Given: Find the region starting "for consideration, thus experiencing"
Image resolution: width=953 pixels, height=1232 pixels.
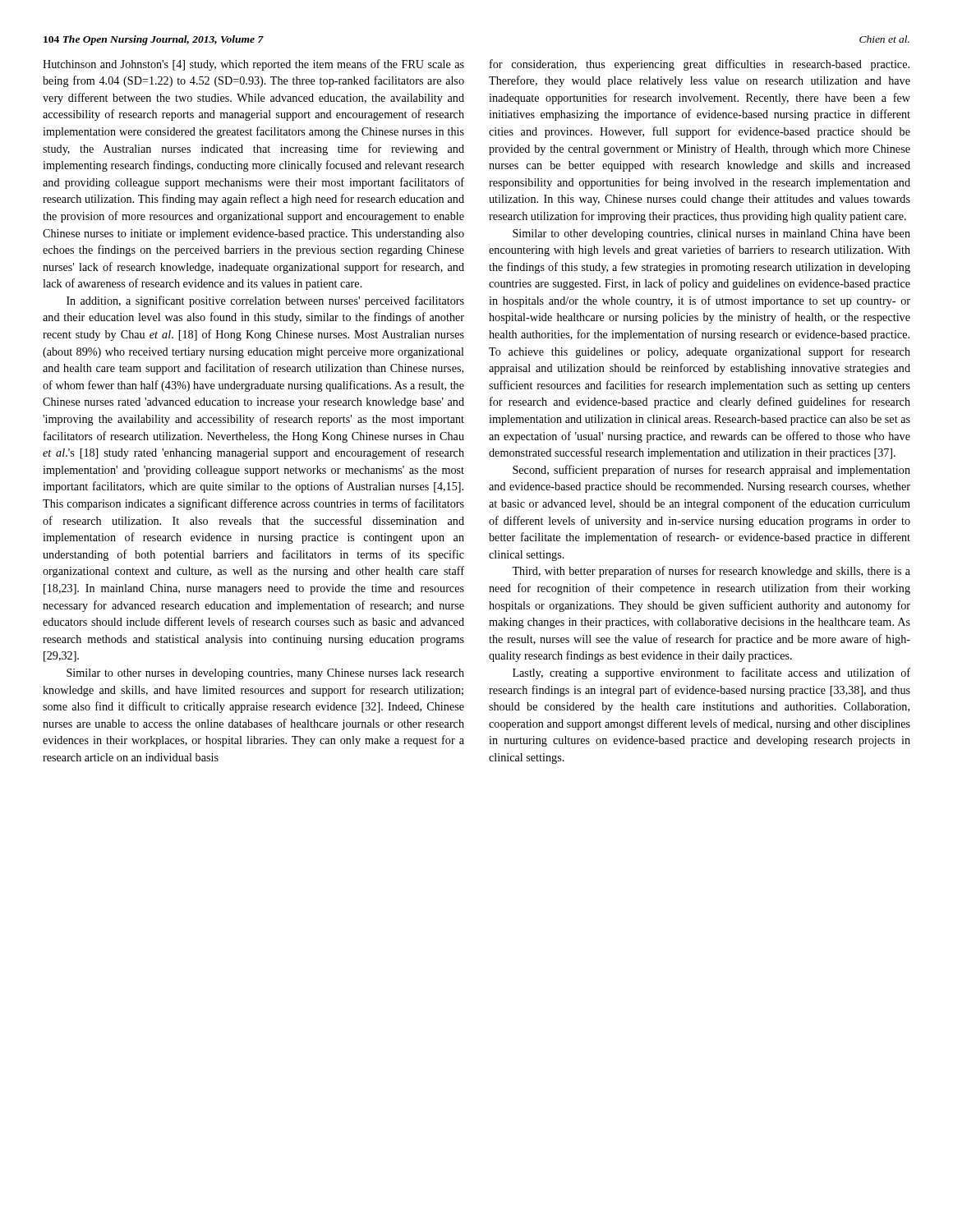Looking at the screenshot, I should click(700, 140).
